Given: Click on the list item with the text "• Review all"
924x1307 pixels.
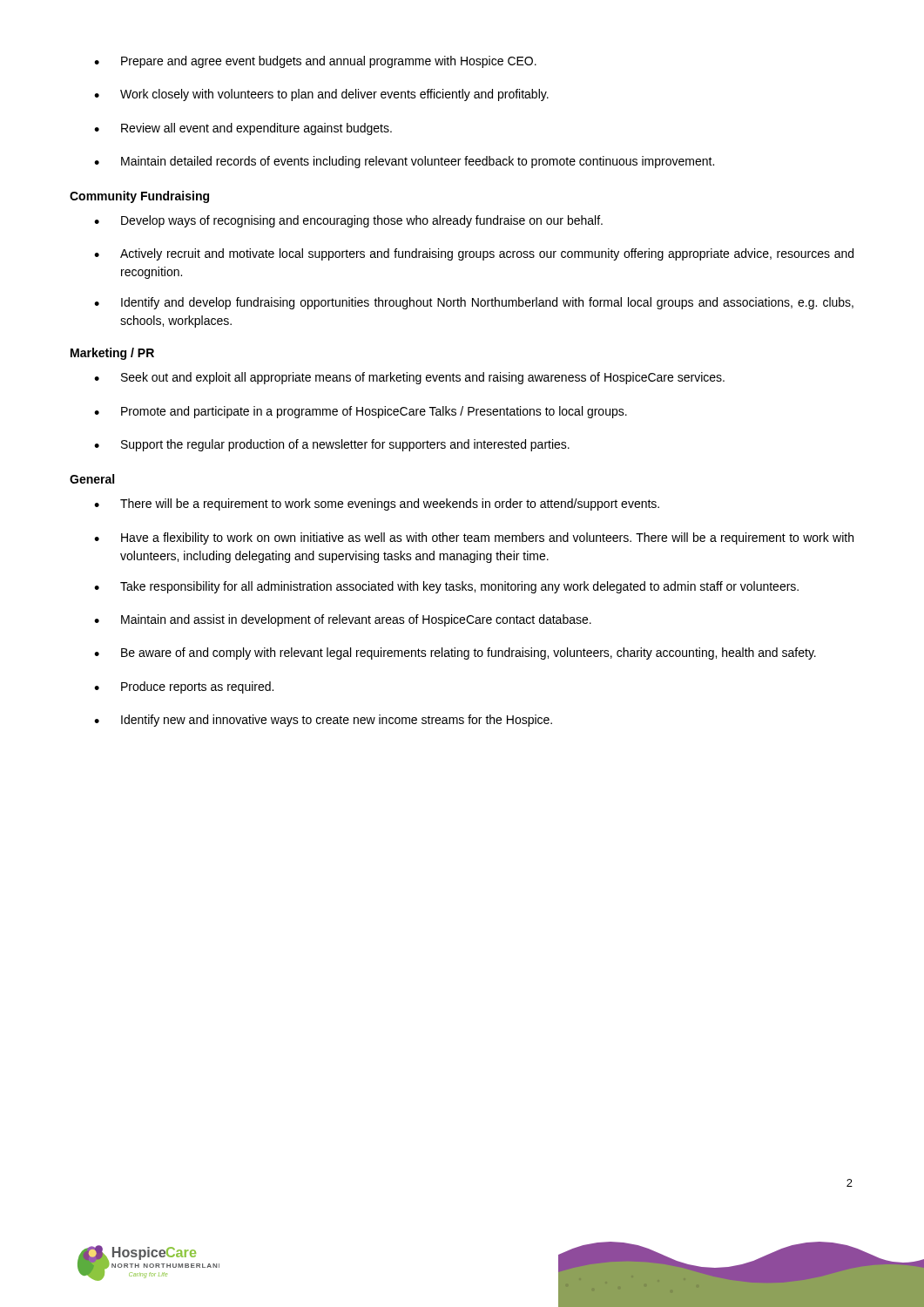Looking at the screenshot, I should pos(243,129).
